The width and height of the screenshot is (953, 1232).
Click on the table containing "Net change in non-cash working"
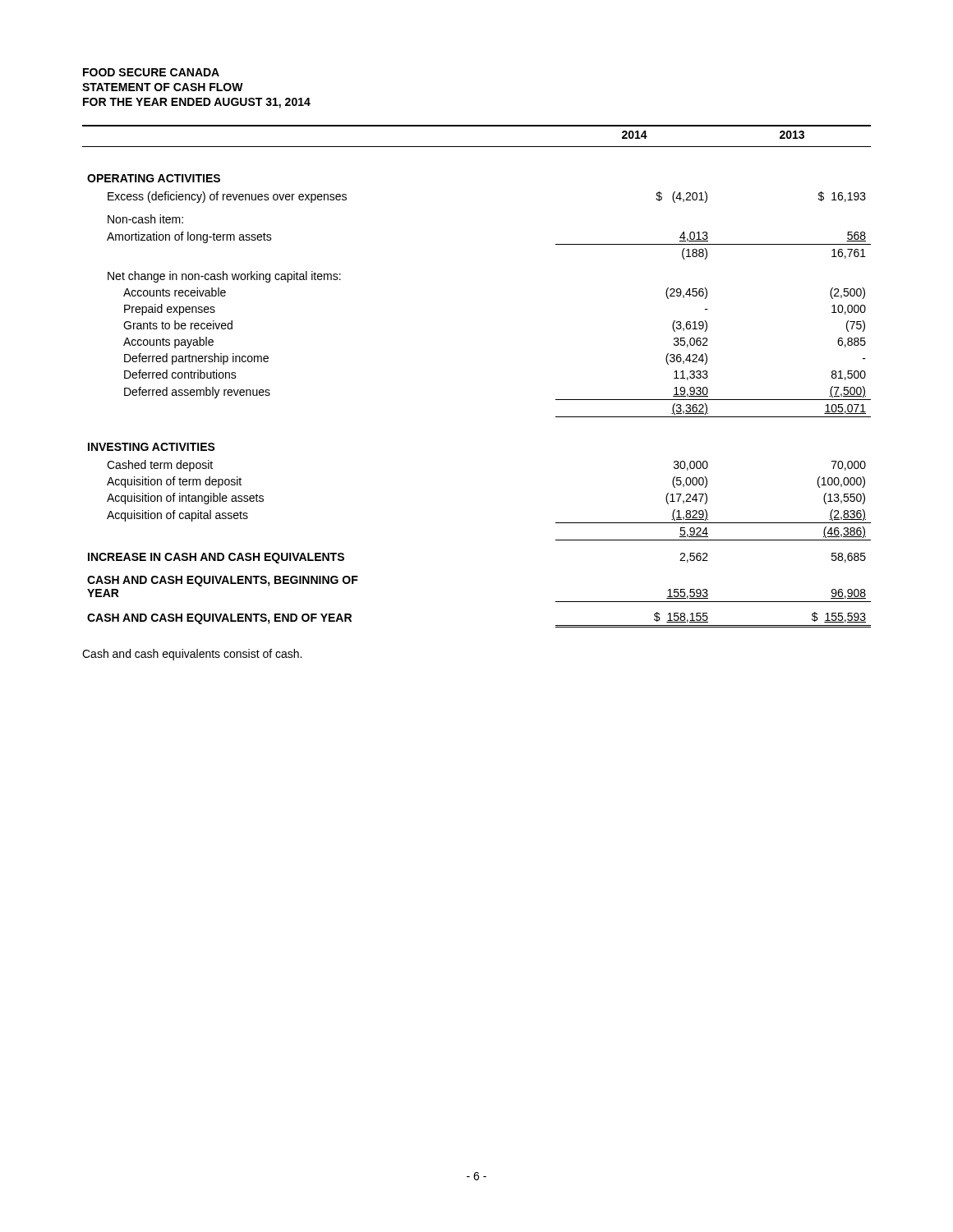[476, 377]
